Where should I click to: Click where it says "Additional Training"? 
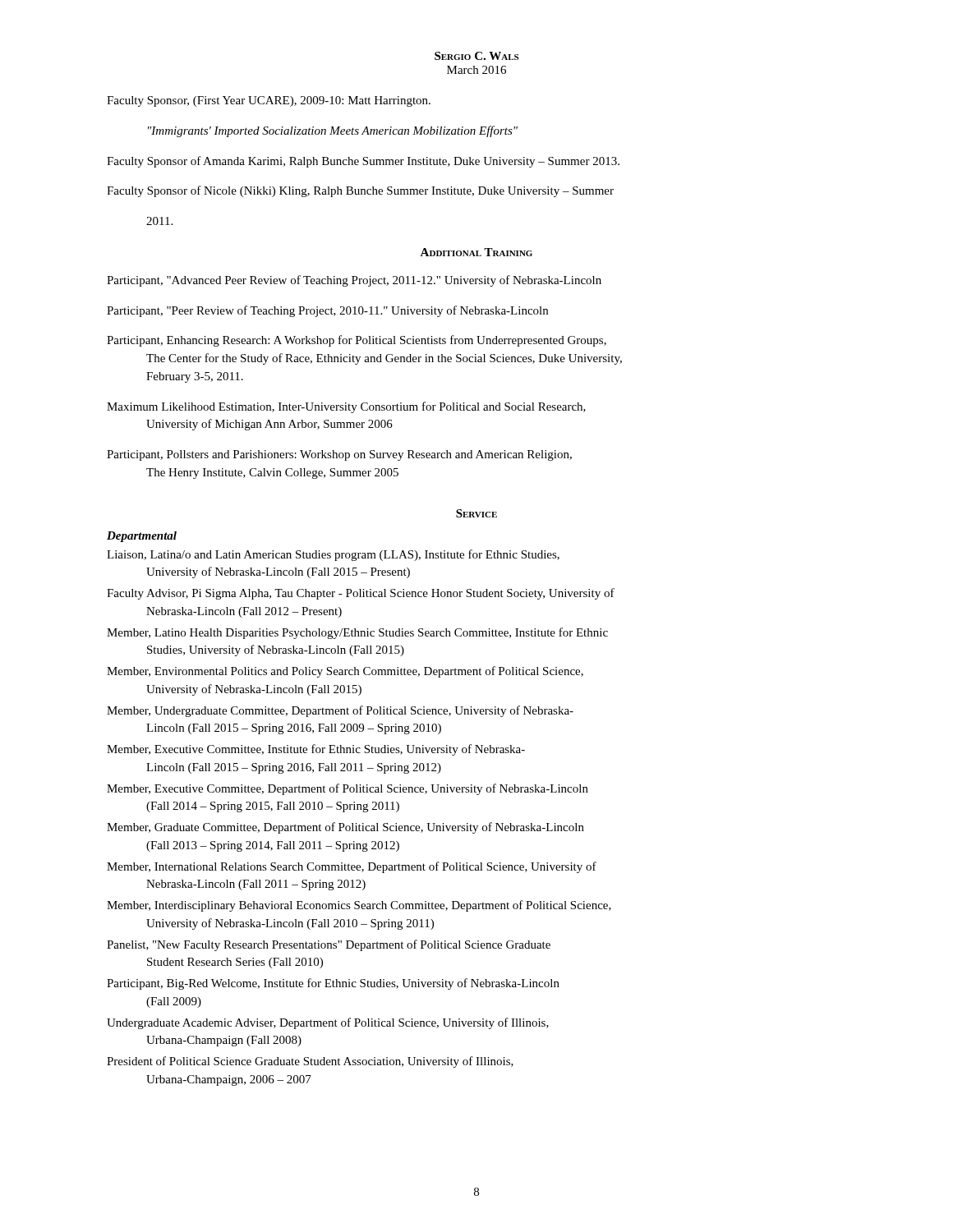click(476, 252)
